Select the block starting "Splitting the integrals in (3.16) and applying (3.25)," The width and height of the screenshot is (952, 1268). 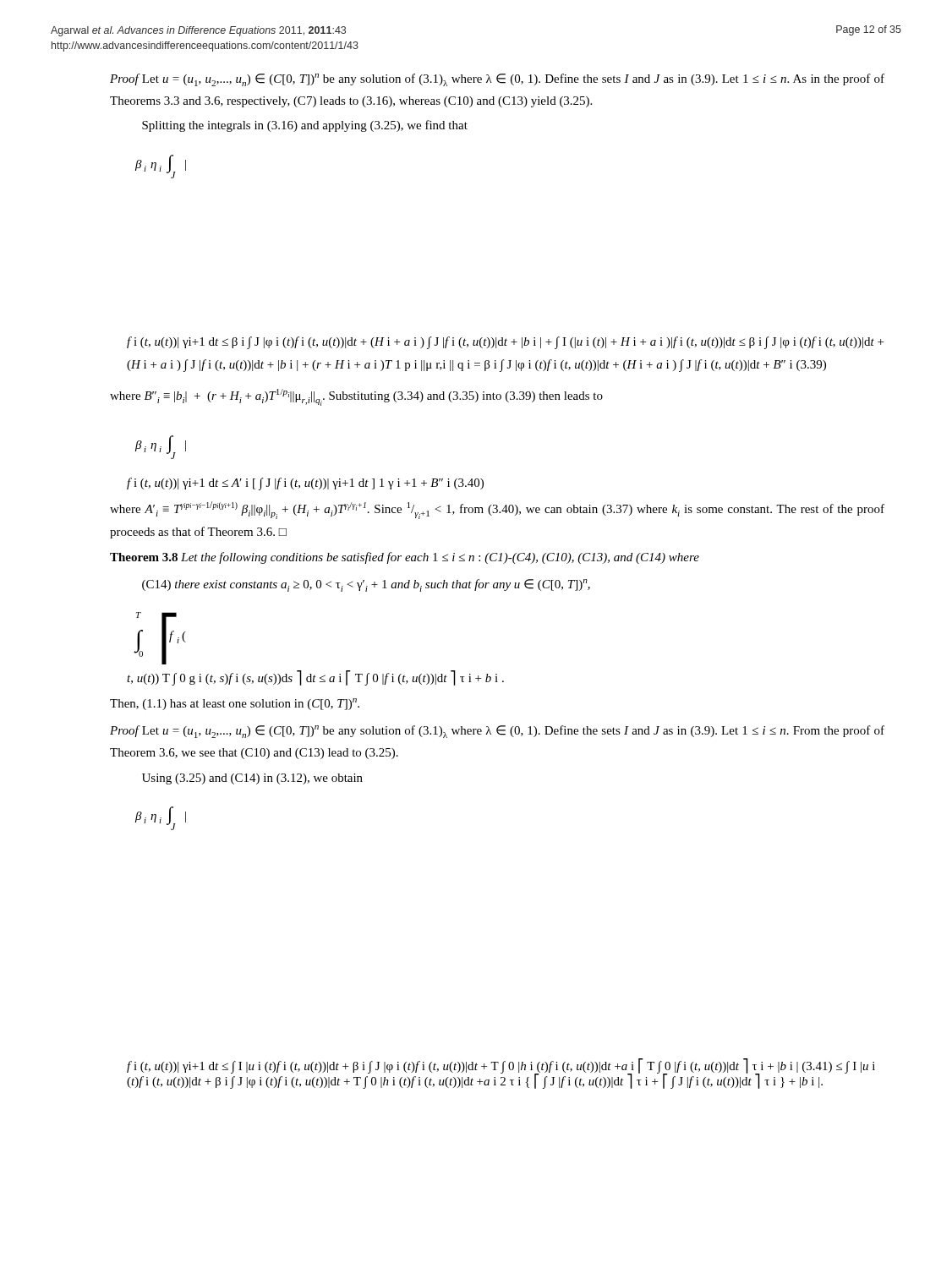(x=305, y=125)
